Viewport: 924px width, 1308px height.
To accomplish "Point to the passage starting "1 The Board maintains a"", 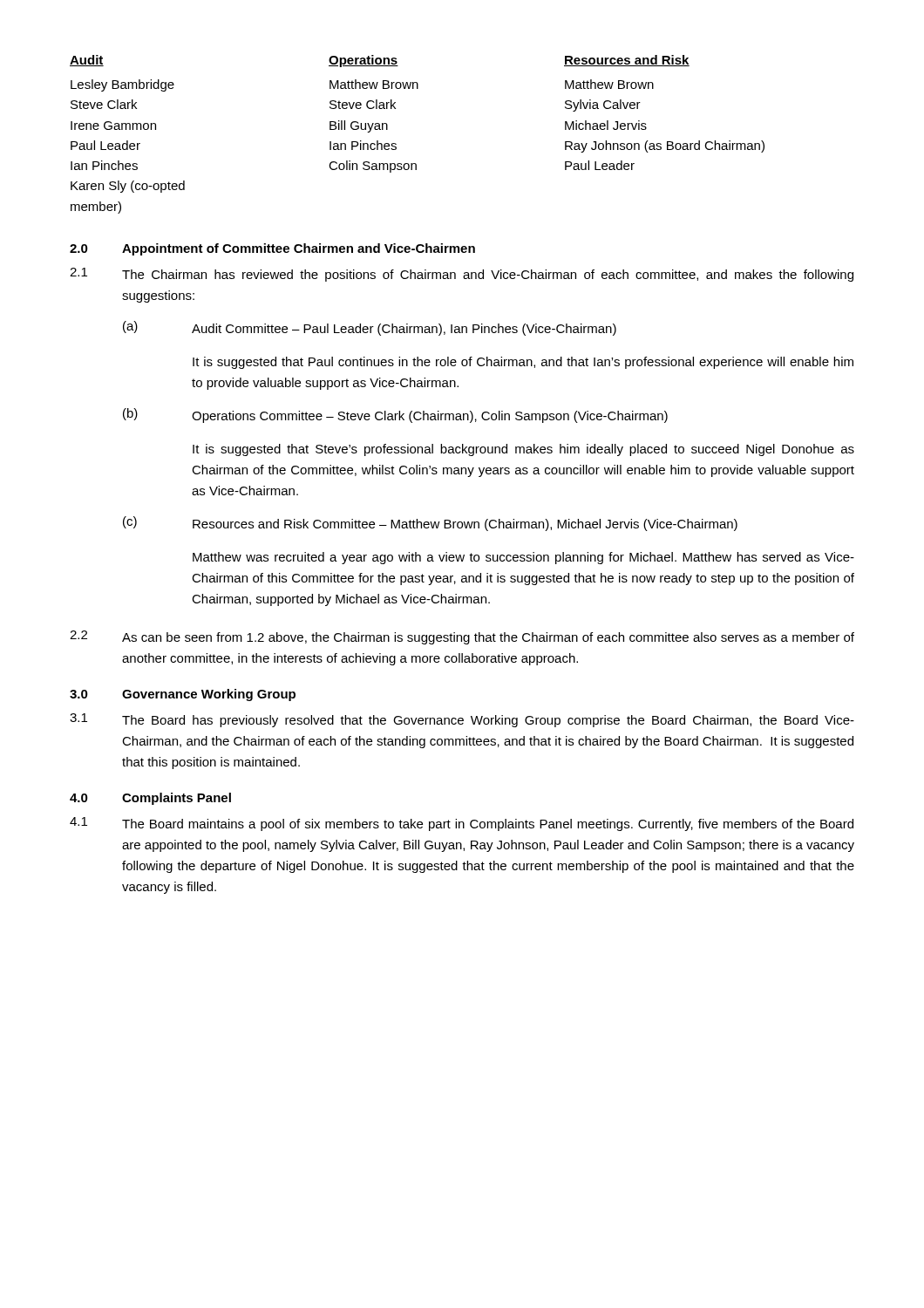I will [x=462, y=855].
